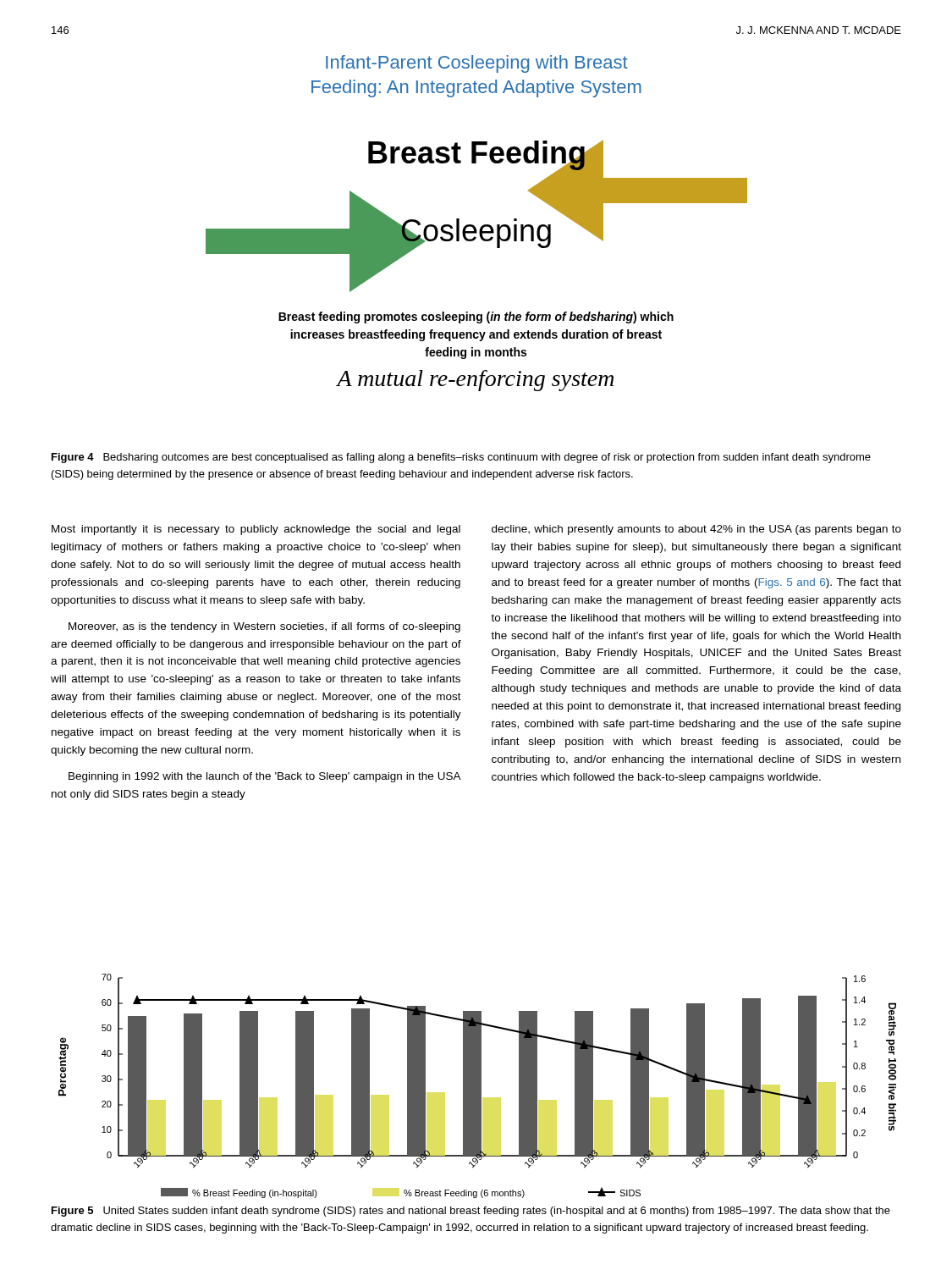Select the caption that says "Figure 5 United States sudden infant"

pos(470,1219)
